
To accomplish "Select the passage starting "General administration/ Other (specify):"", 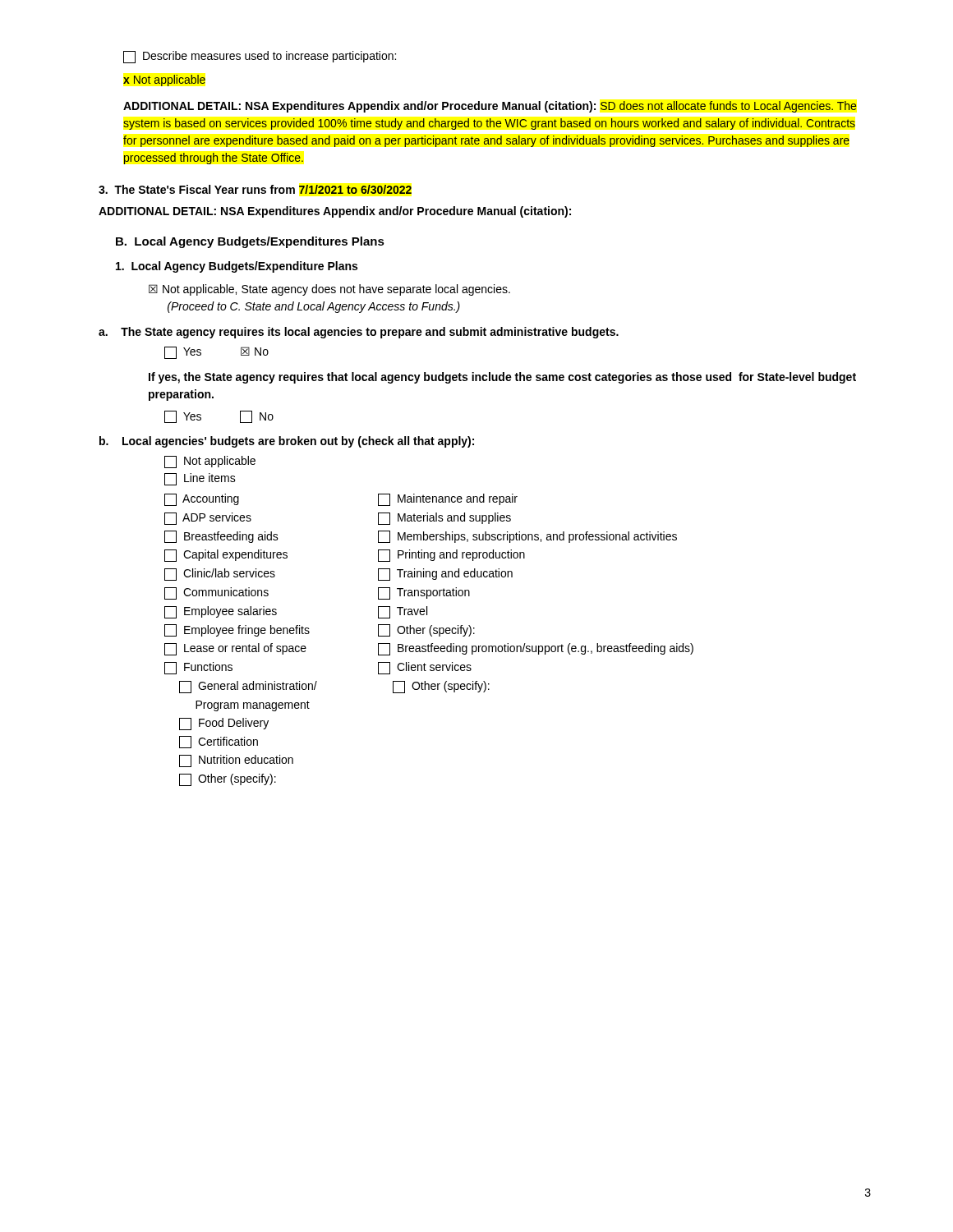I will coord(247,687).
